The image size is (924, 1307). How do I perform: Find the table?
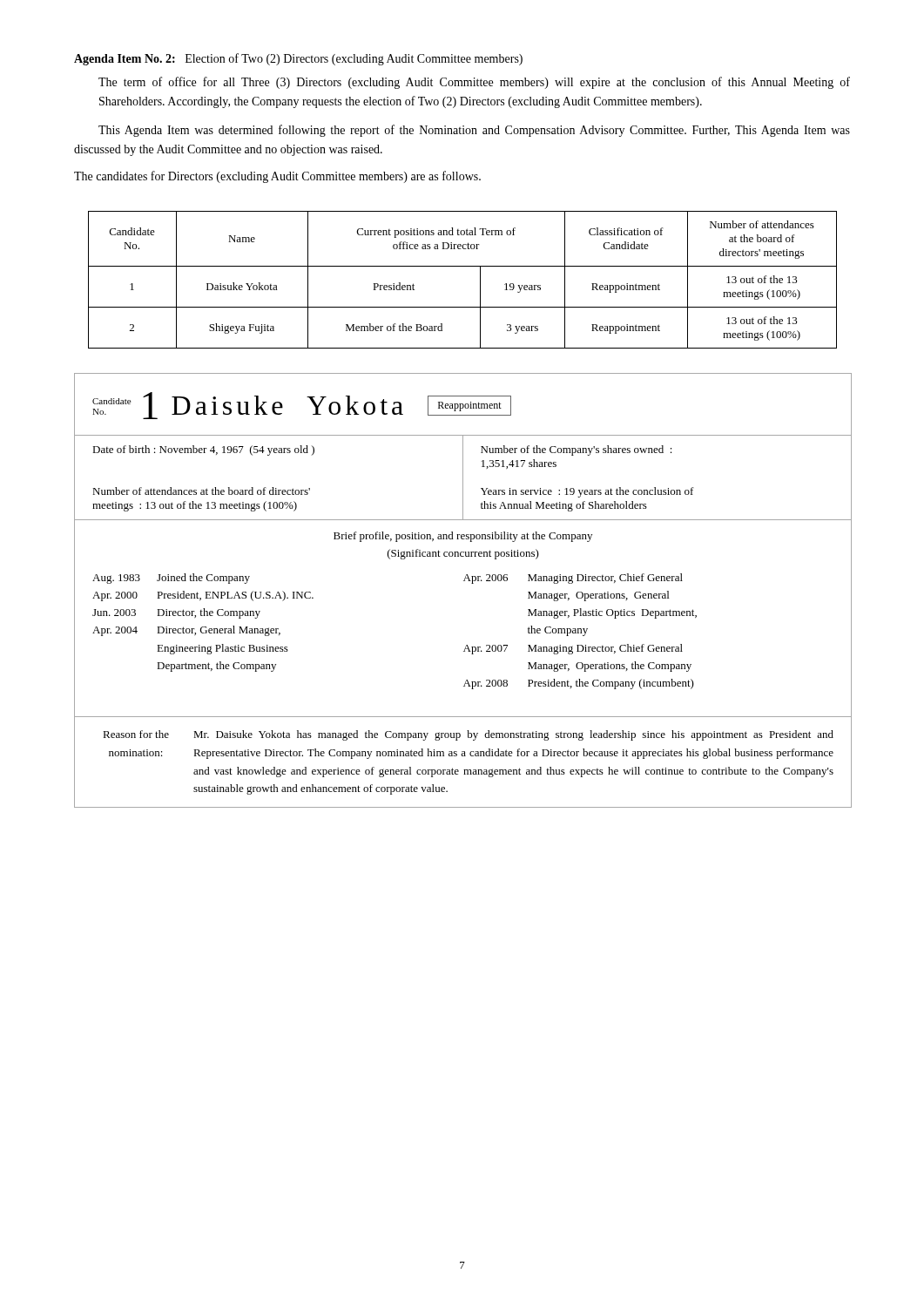(x=462, y=280)
